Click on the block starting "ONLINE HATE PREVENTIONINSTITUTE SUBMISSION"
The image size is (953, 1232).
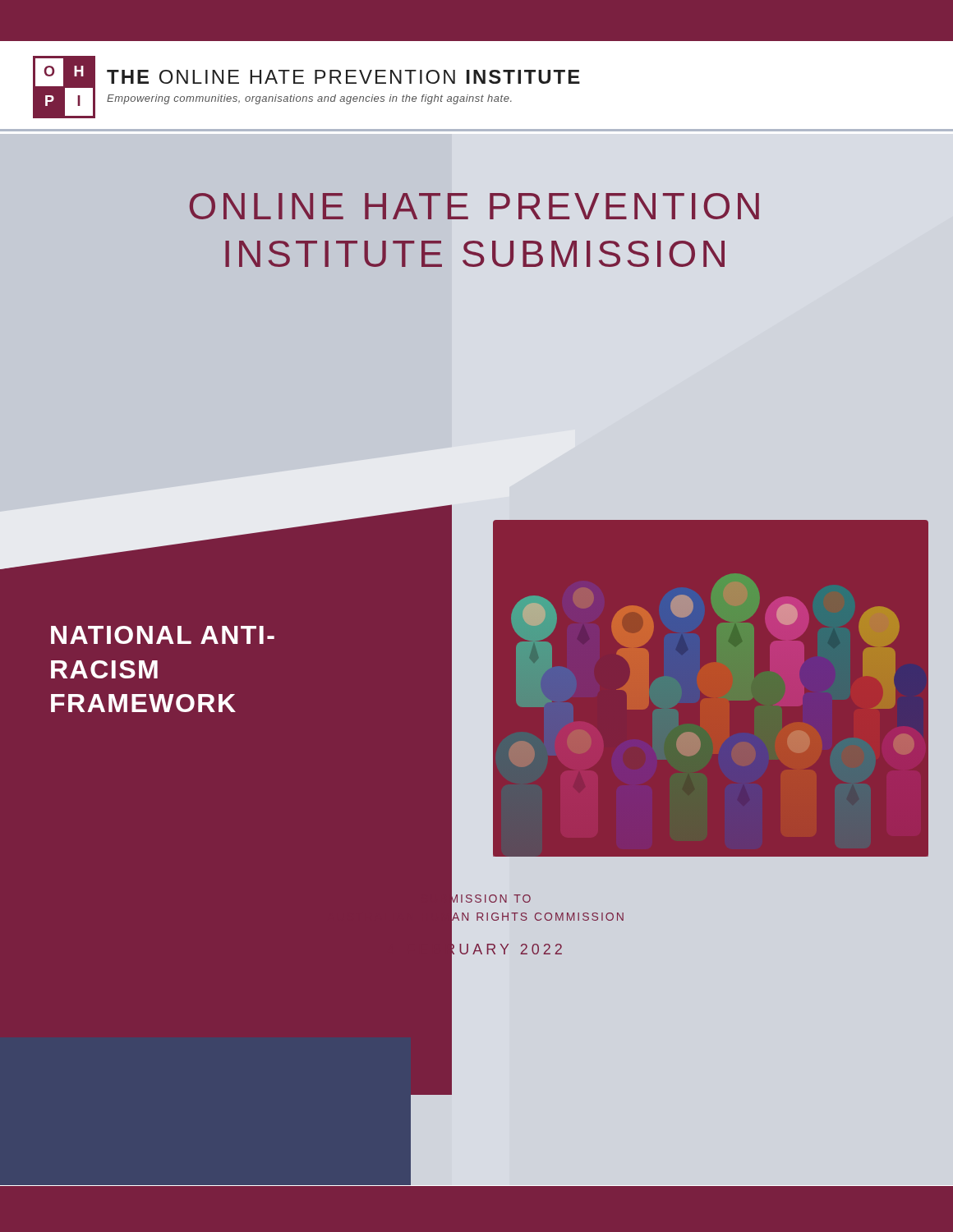coord(476,230)
